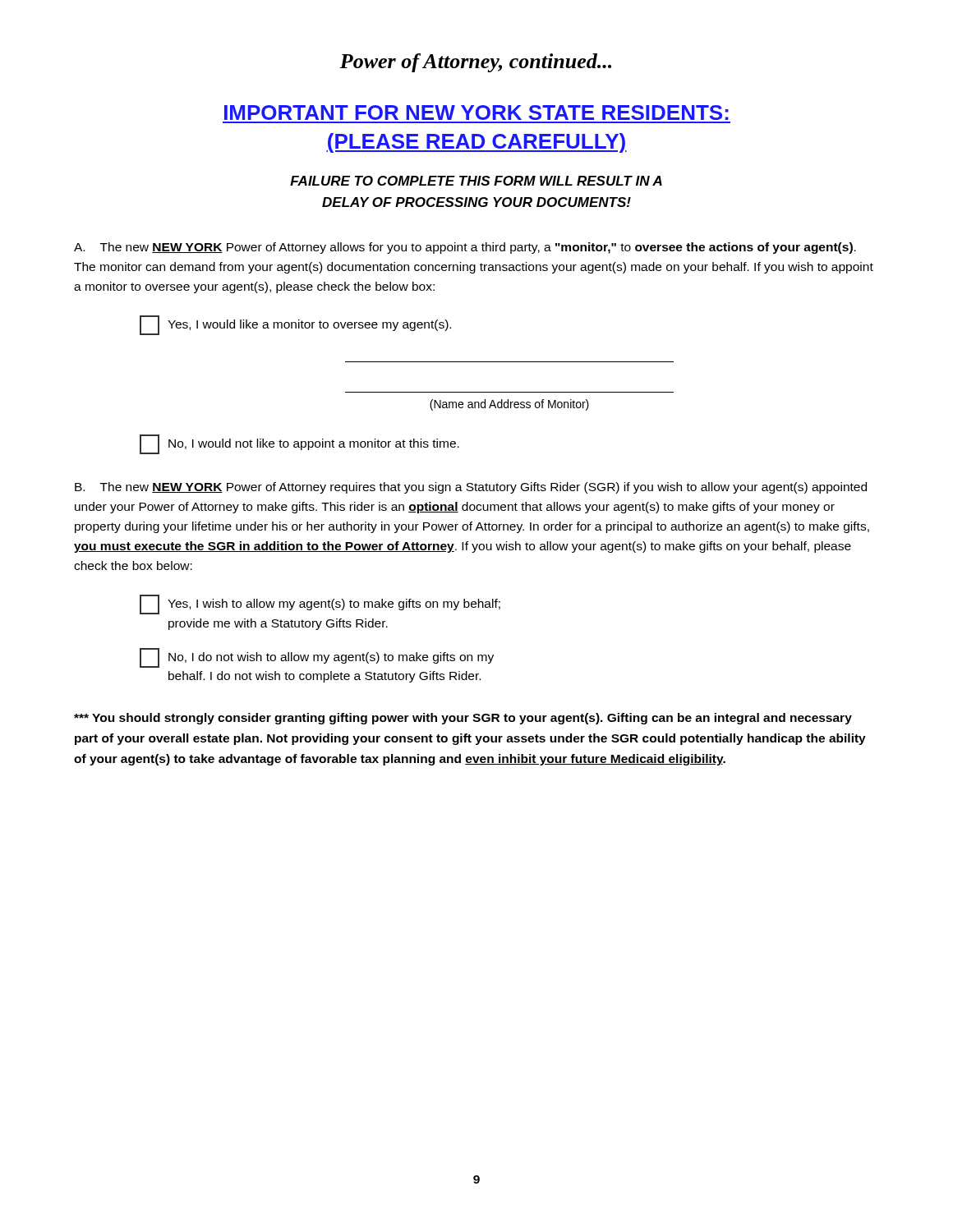Viewport: 953px width, 1232px height.
Task: Select the list item that says "No, I would not"
Action: click(300, 444)
